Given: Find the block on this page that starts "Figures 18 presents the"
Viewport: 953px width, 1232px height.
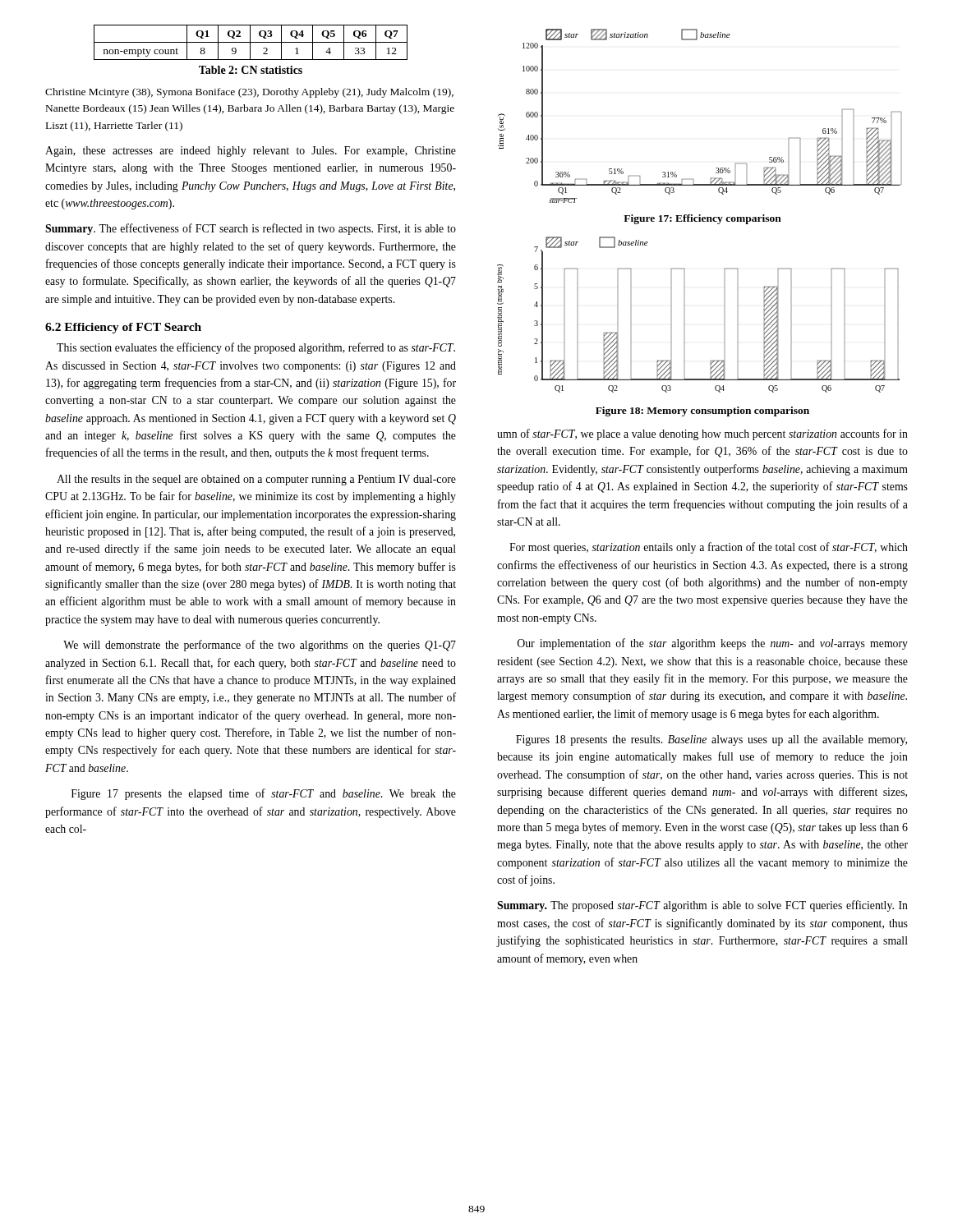Looking at the screenshot, I should point(702,810).
